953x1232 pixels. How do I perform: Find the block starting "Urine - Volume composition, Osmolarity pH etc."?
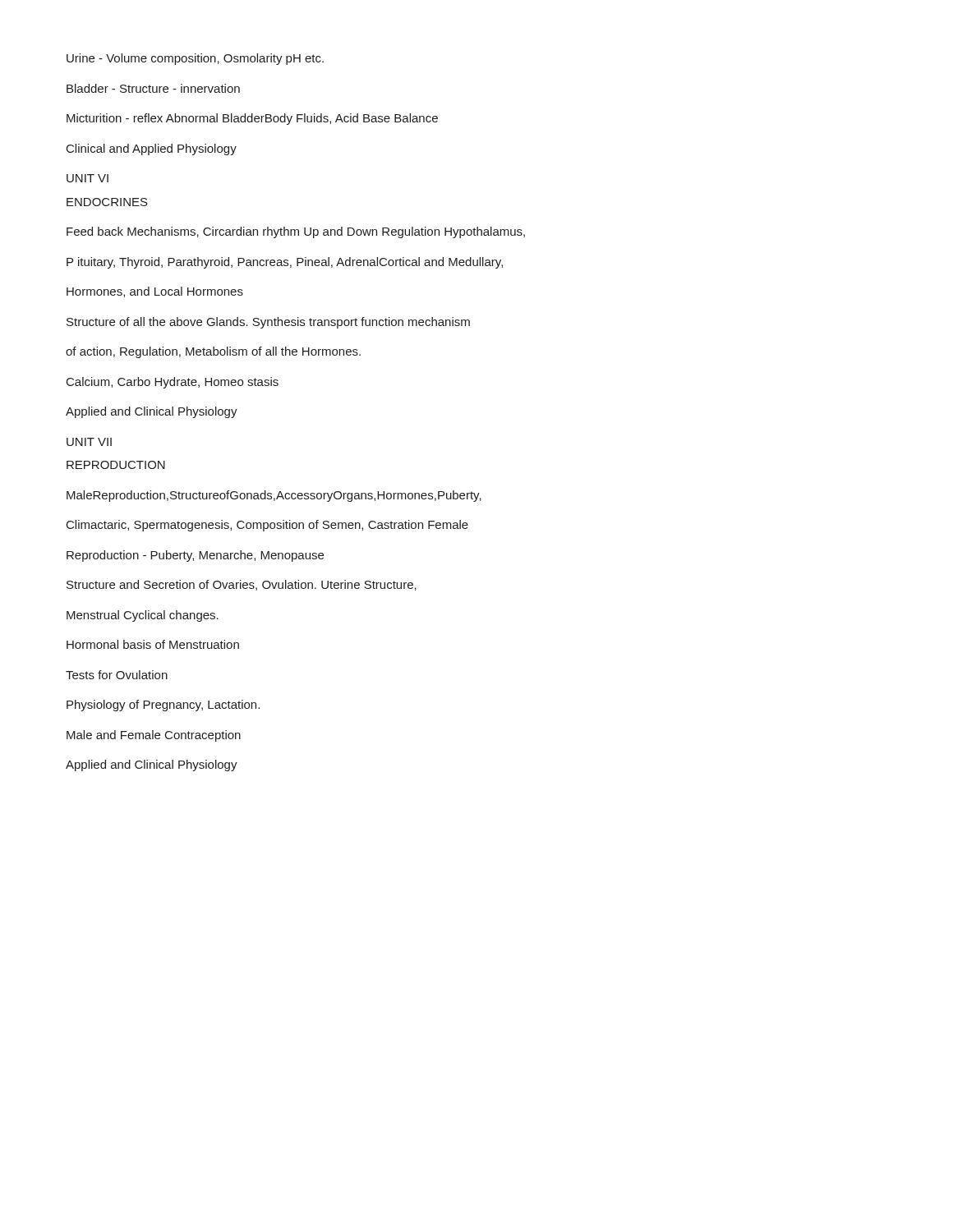click(x=195, y=58)
